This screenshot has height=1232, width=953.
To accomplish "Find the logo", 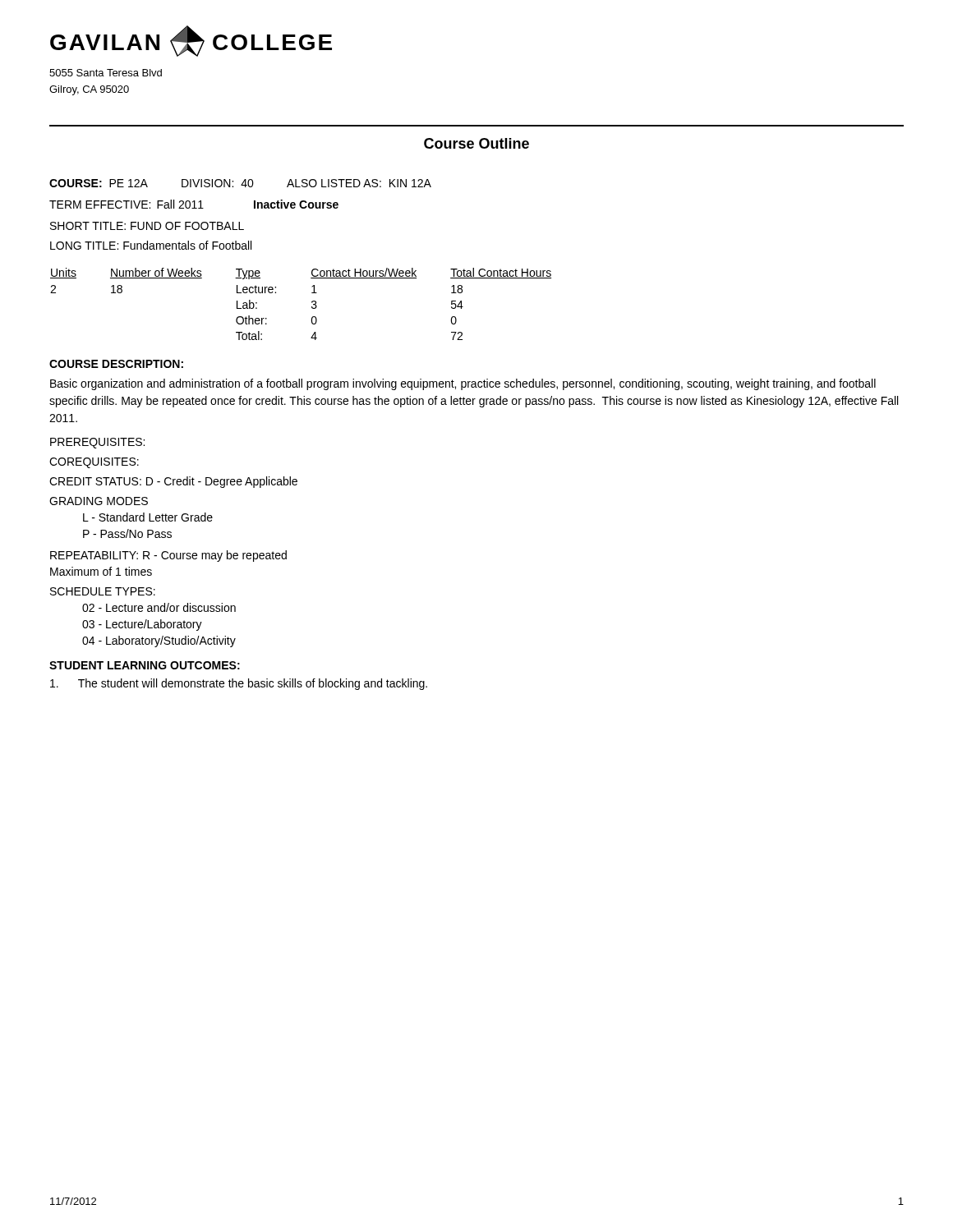I will point(255,61).
